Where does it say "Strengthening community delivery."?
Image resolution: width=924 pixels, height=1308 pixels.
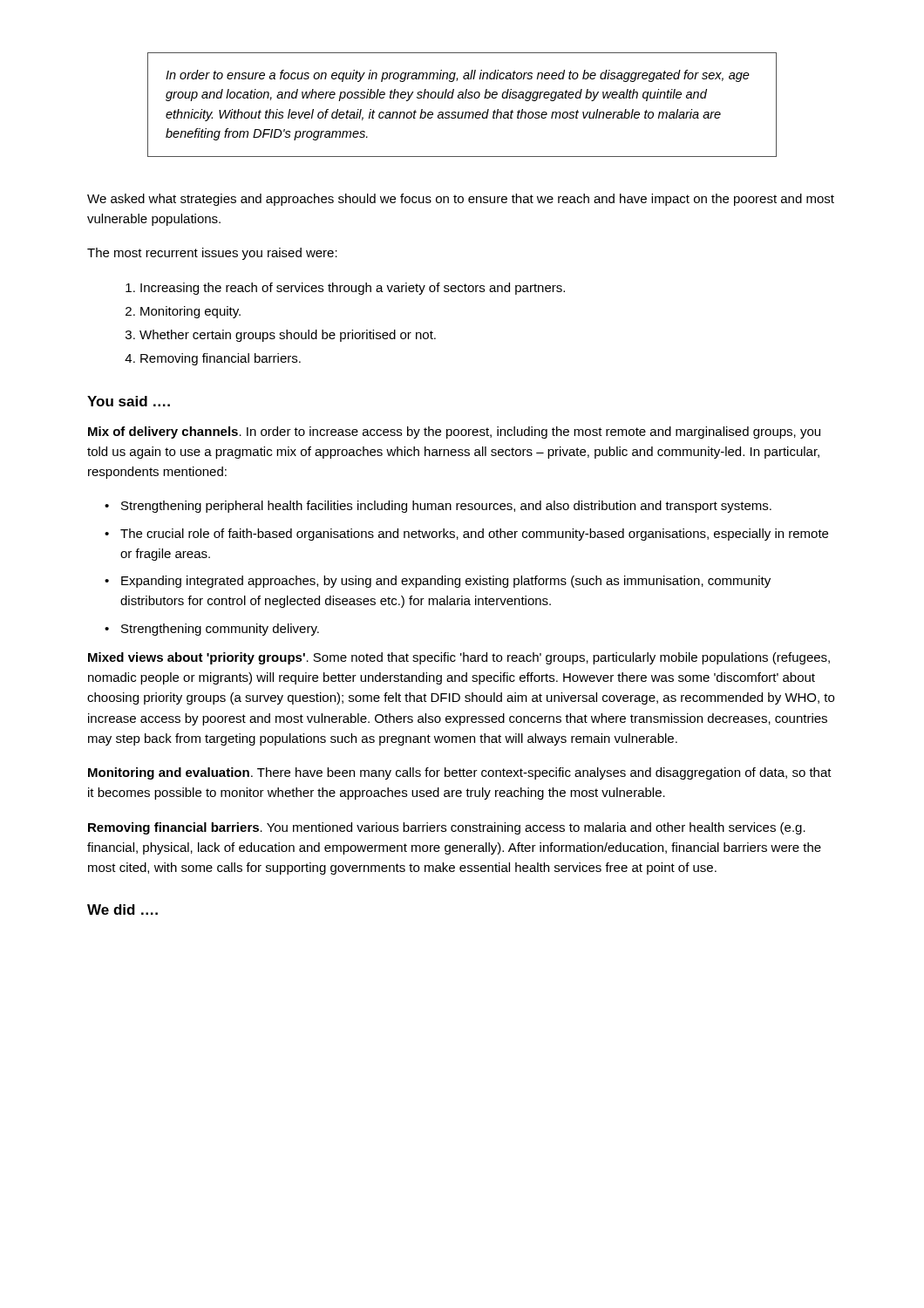click(220, 628)
